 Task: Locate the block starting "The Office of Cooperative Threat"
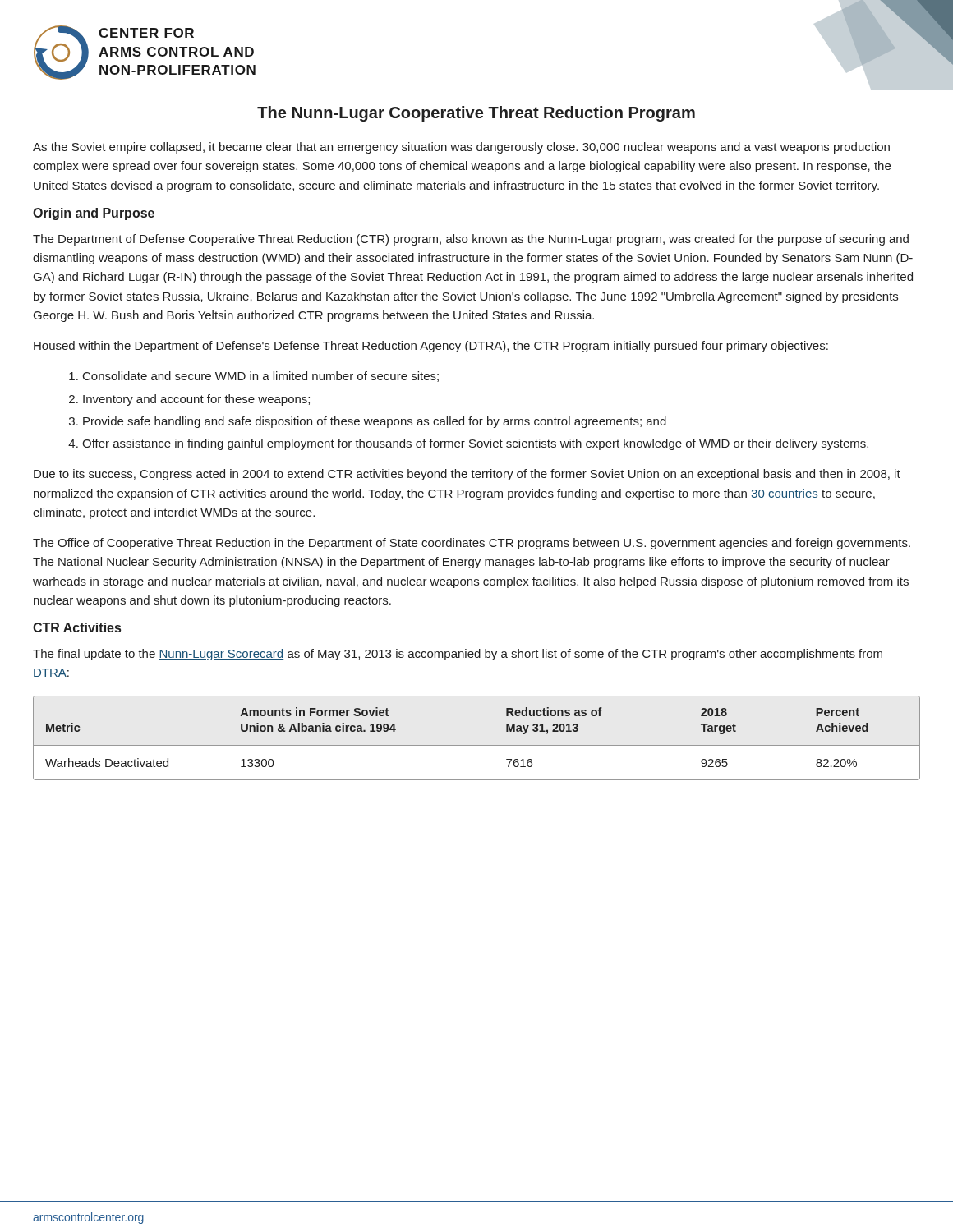(x=472, y=571)
